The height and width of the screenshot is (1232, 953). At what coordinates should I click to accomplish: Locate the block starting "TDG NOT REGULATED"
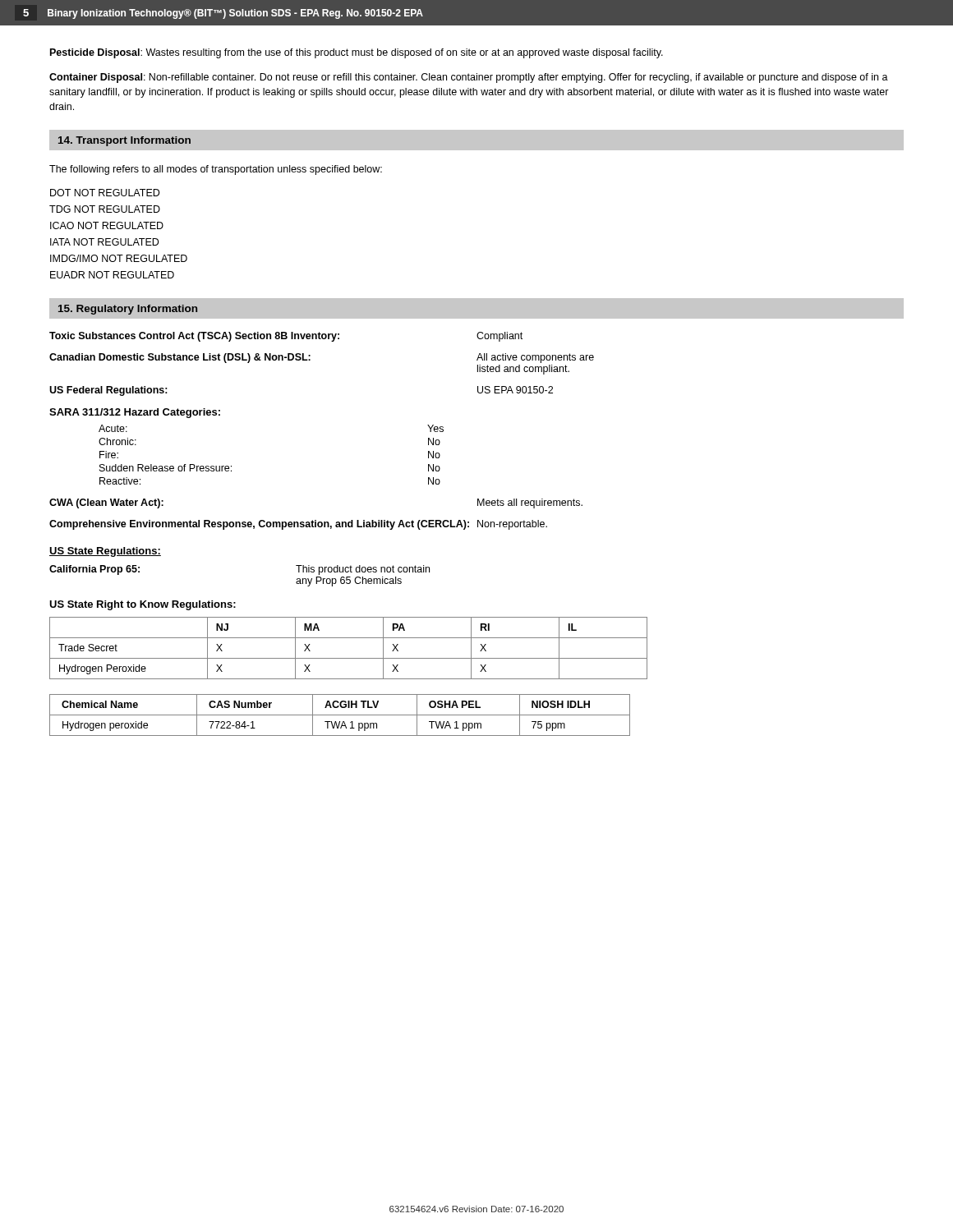click(x=105, y=209)
